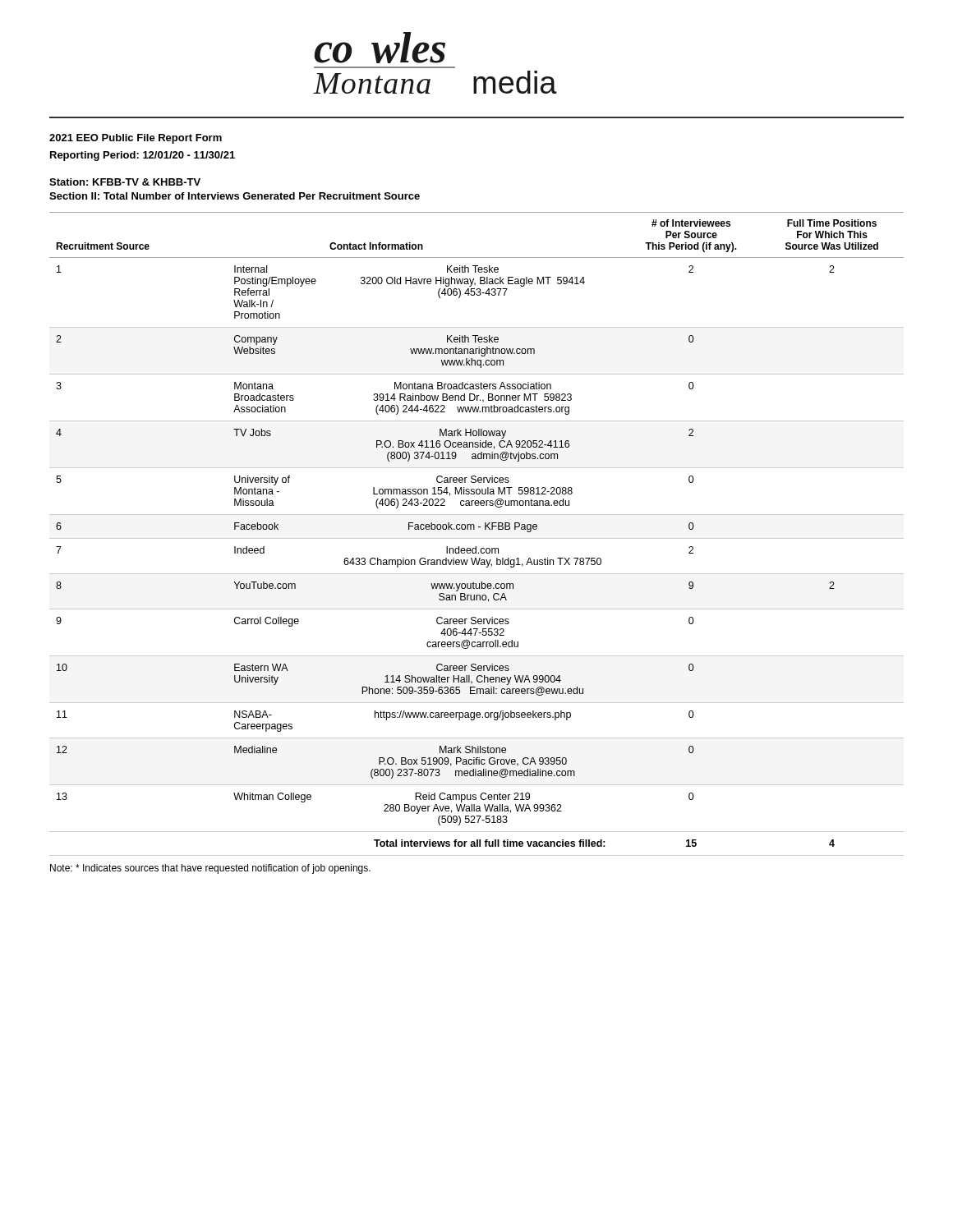The image size is (953, 1232).
Task: Find the element starting "Station: KFBB-TV & KHBB-TV"
Action: click(125, 182)
